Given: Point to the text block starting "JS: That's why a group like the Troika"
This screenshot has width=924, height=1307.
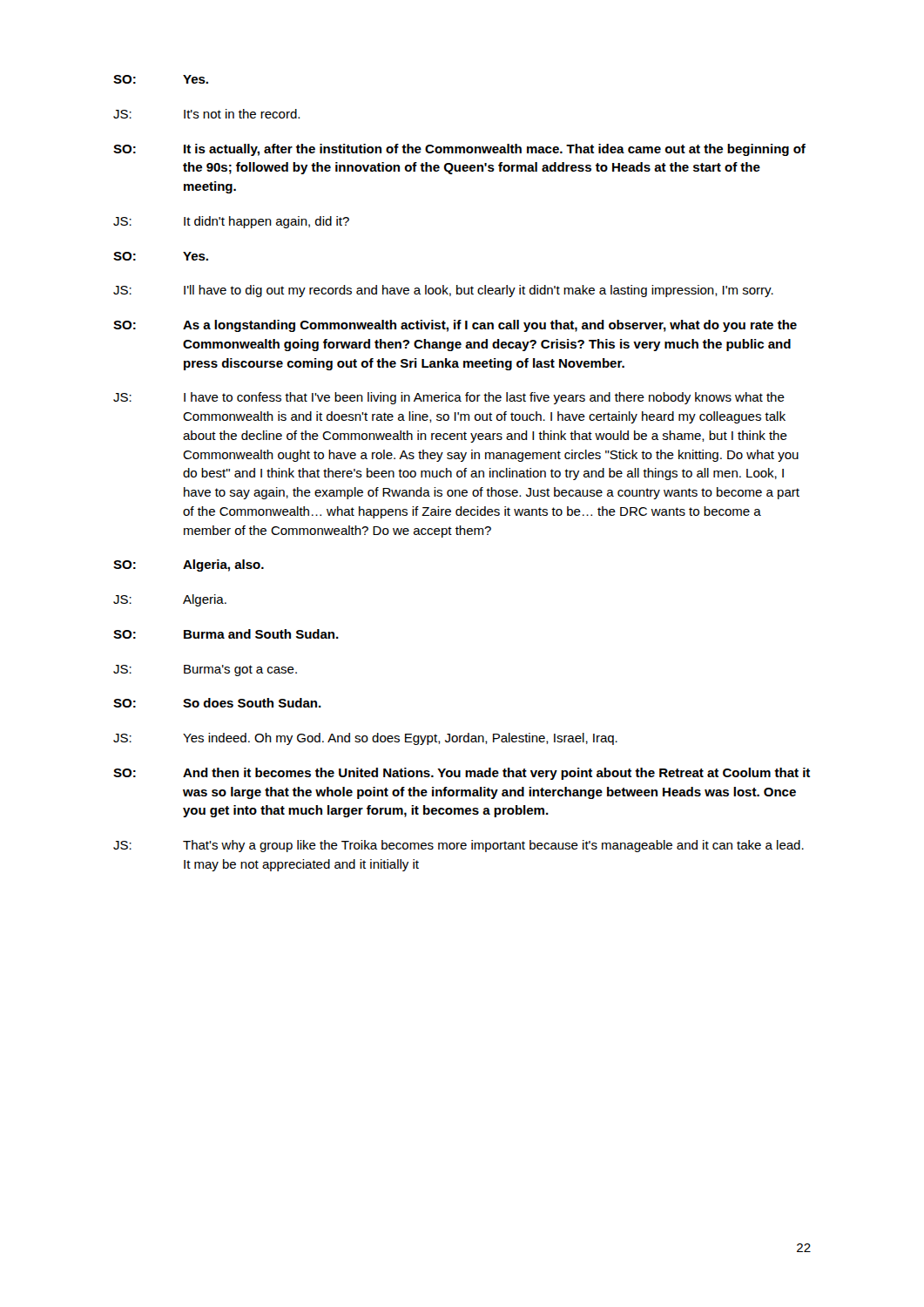Looking at the screenshot, I should [x=462, y=855].
